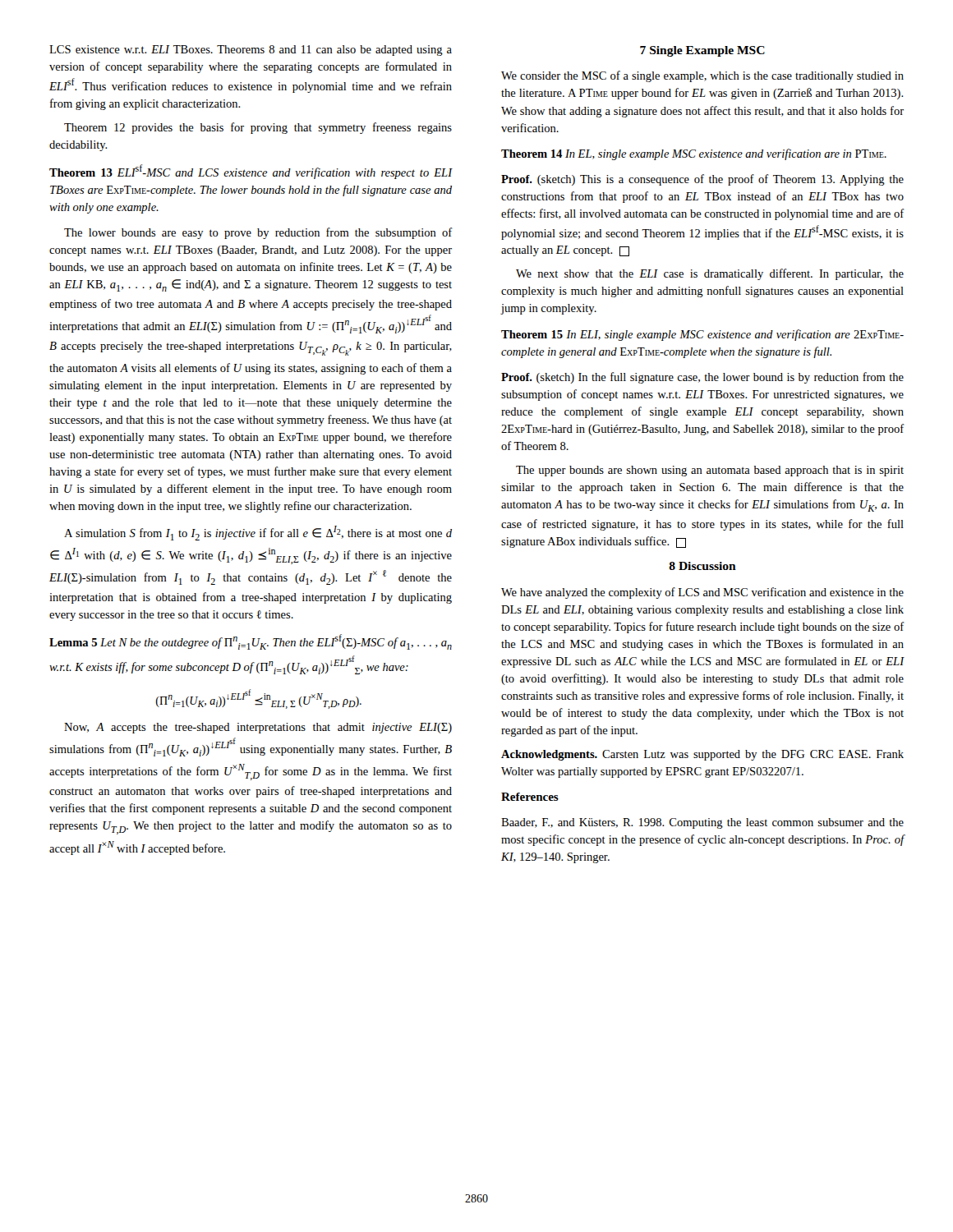Select the element starting "We have analyzed"
Viewport: 953px width, 1232px height.
(x=702, y=682)
